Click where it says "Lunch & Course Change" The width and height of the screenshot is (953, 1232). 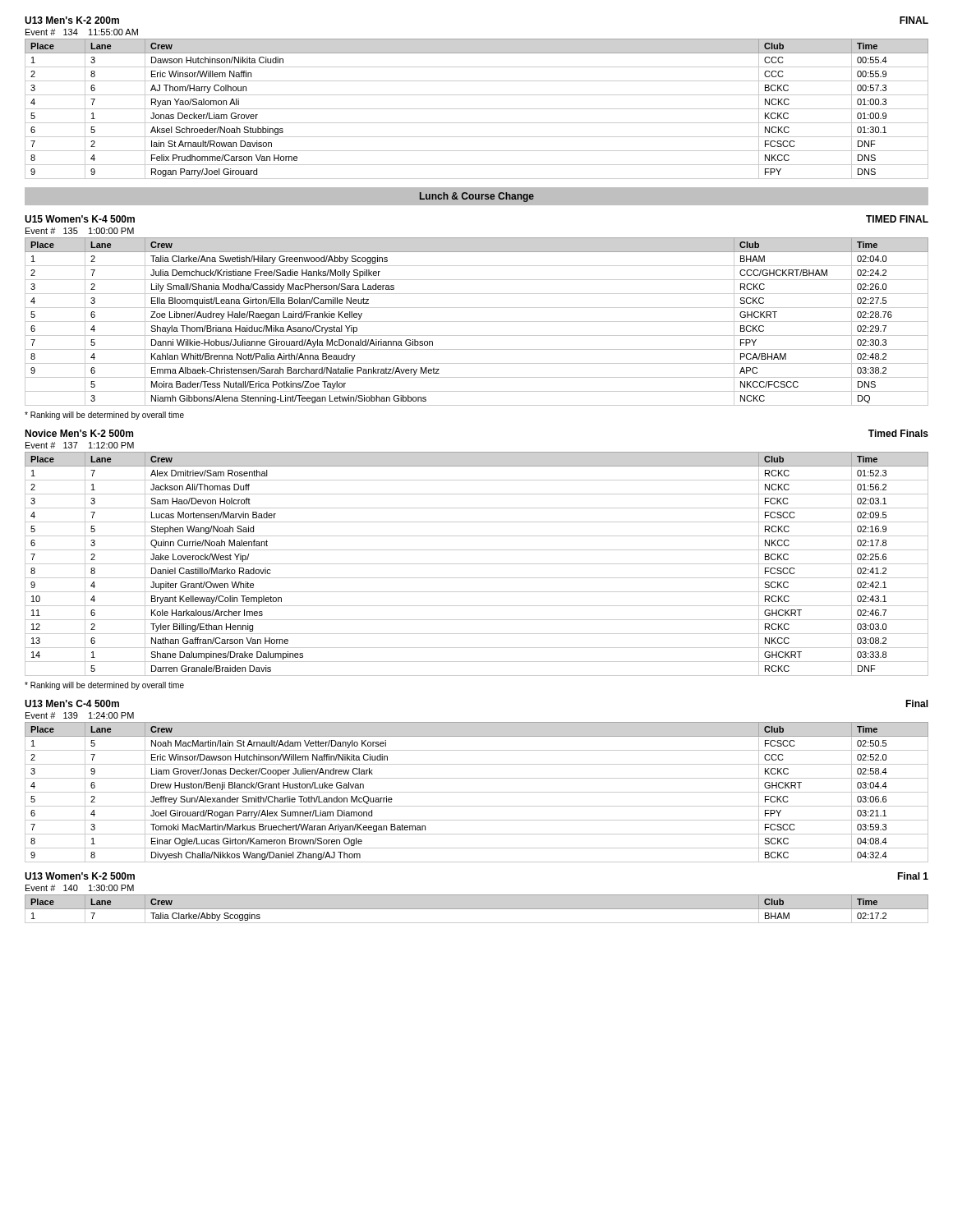tap(476, 196)
